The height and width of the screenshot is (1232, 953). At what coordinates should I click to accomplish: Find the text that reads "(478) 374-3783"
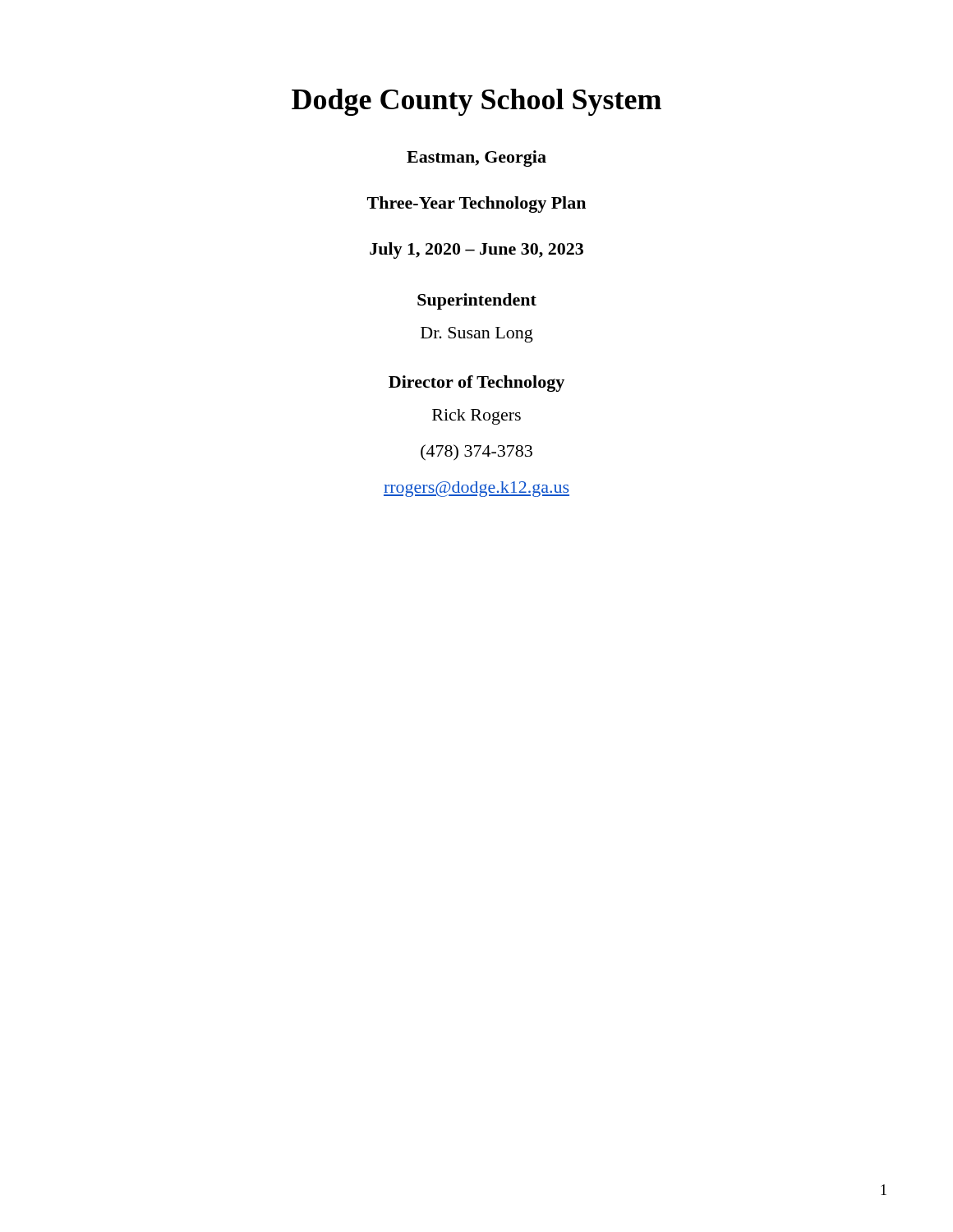pyautogui.click(x=476, y=450)
